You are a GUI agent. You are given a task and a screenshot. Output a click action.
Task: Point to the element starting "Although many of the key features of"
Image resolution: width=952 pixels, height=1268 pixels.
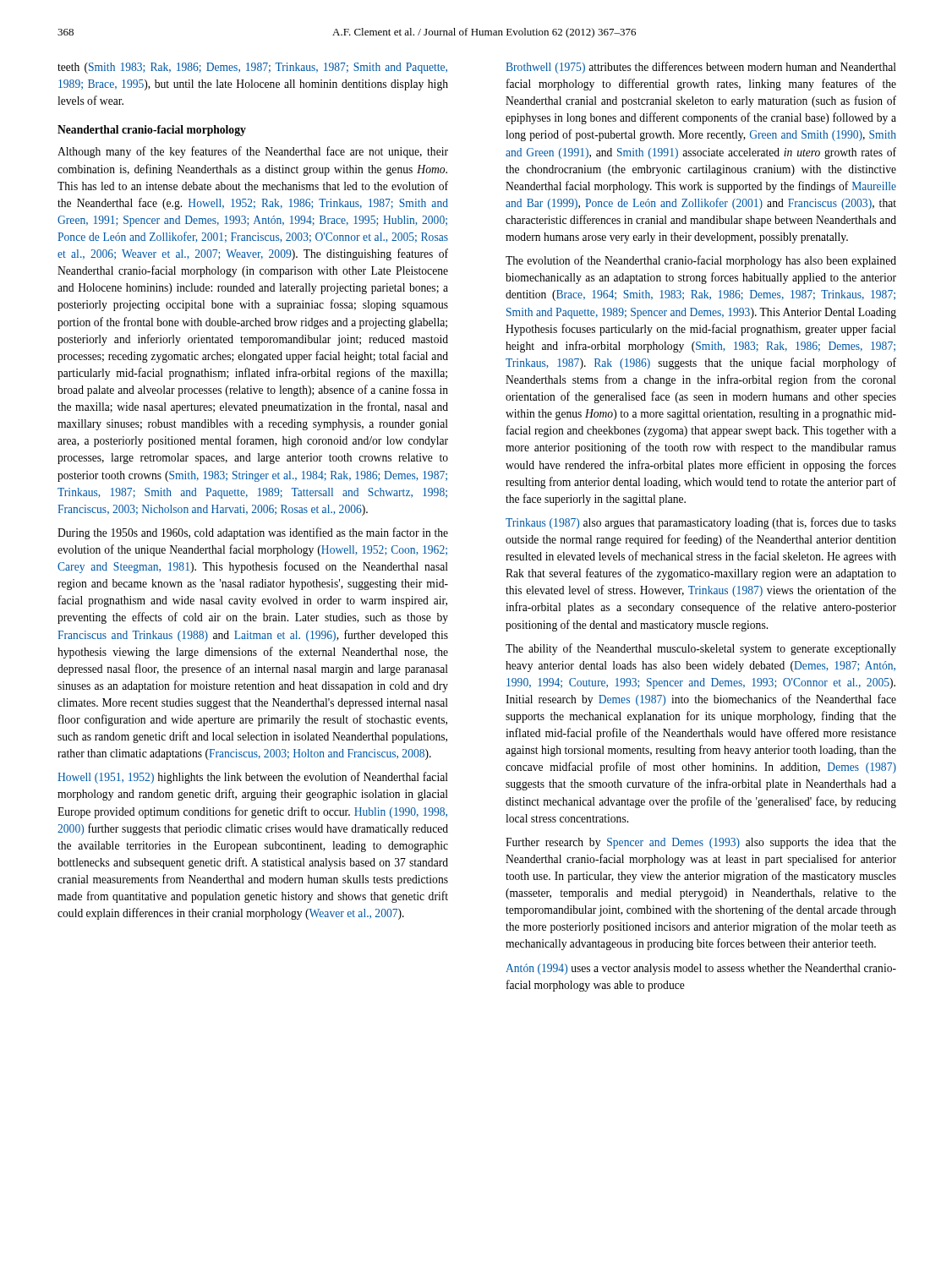pos(253,533)
